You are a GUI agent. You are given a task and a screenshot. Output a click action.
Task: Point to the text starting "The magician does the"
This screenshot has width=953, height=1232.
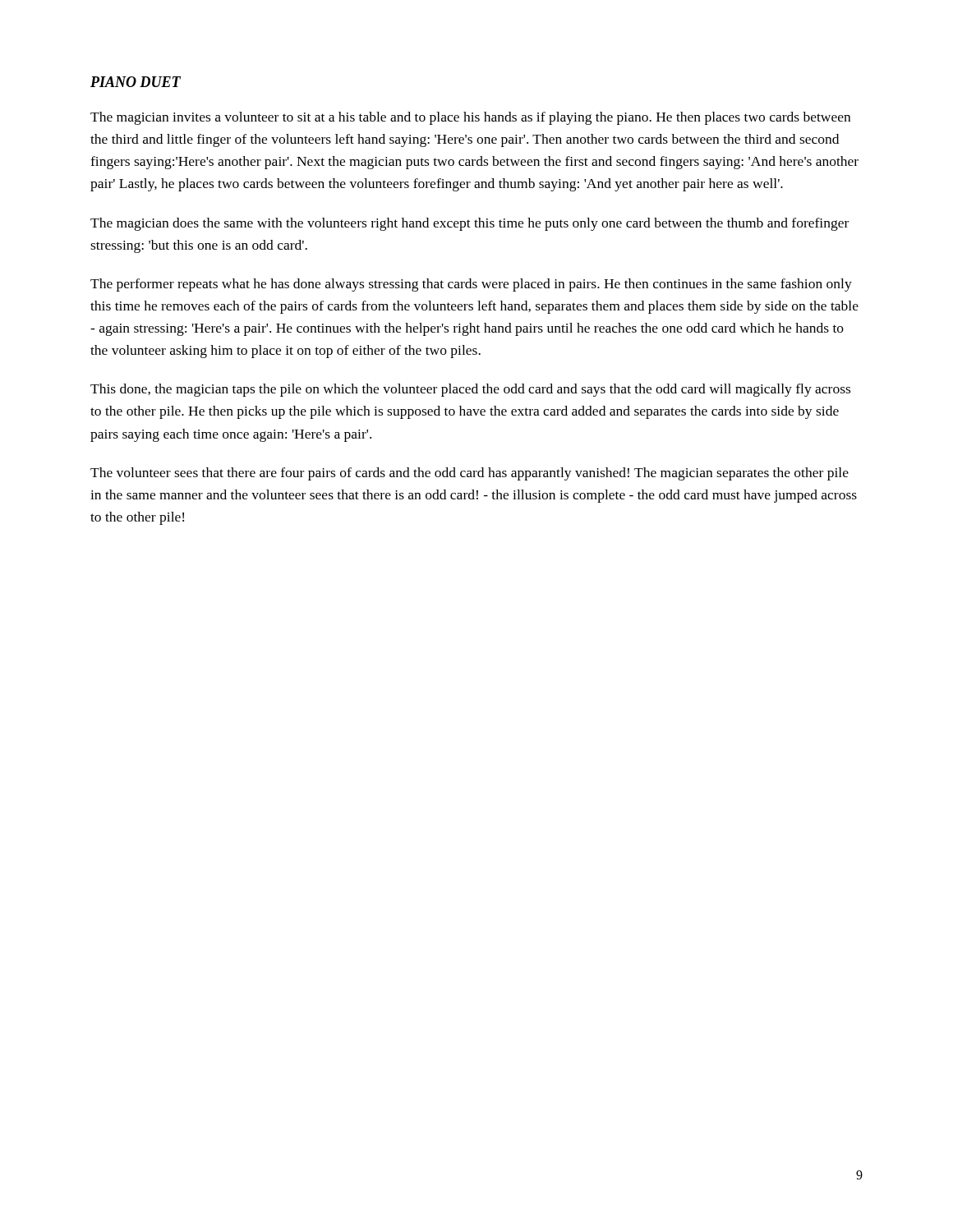[x=470, y=233]
